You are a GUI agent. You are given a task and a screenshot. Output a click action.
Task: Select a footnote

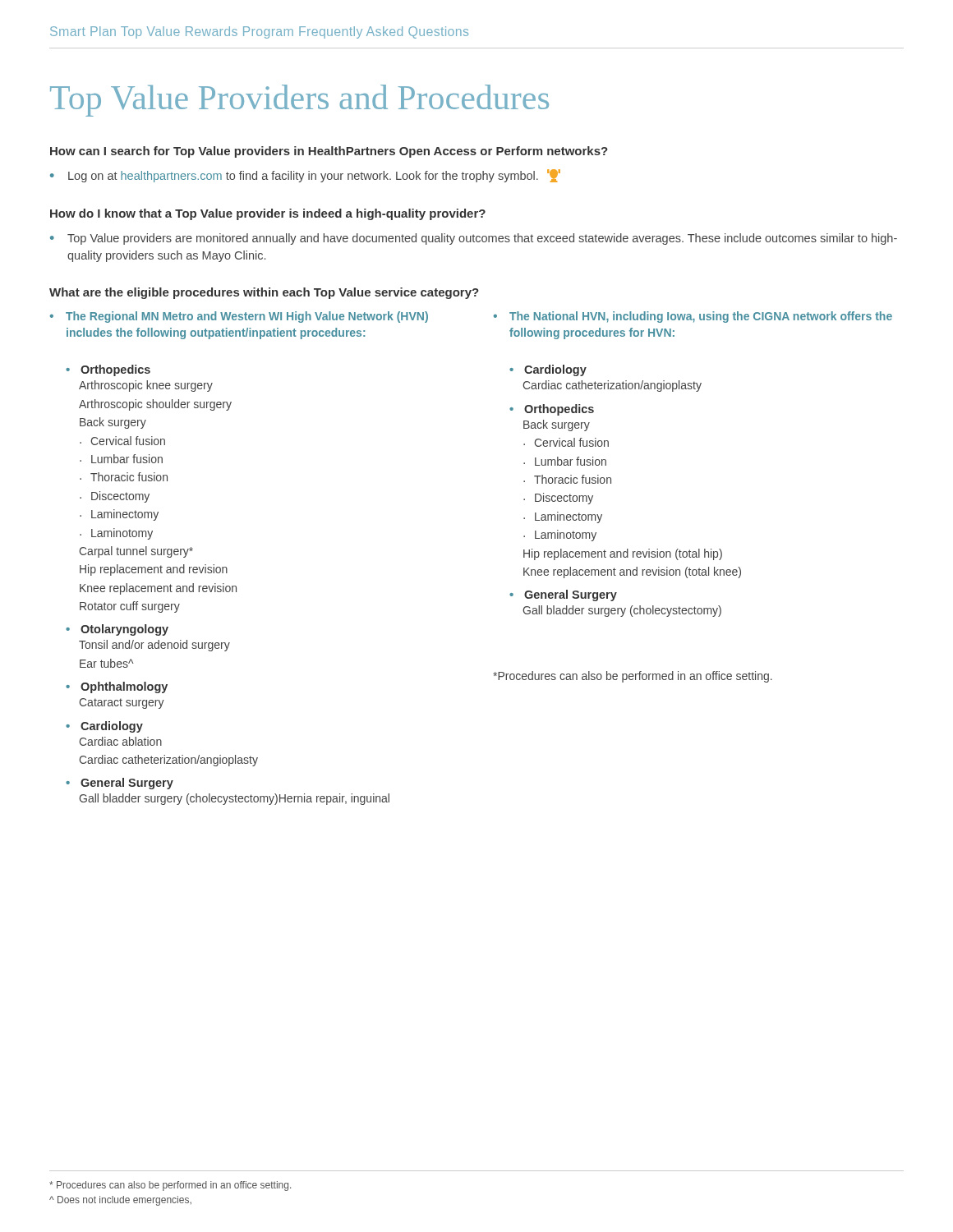tap(476, 1193)
